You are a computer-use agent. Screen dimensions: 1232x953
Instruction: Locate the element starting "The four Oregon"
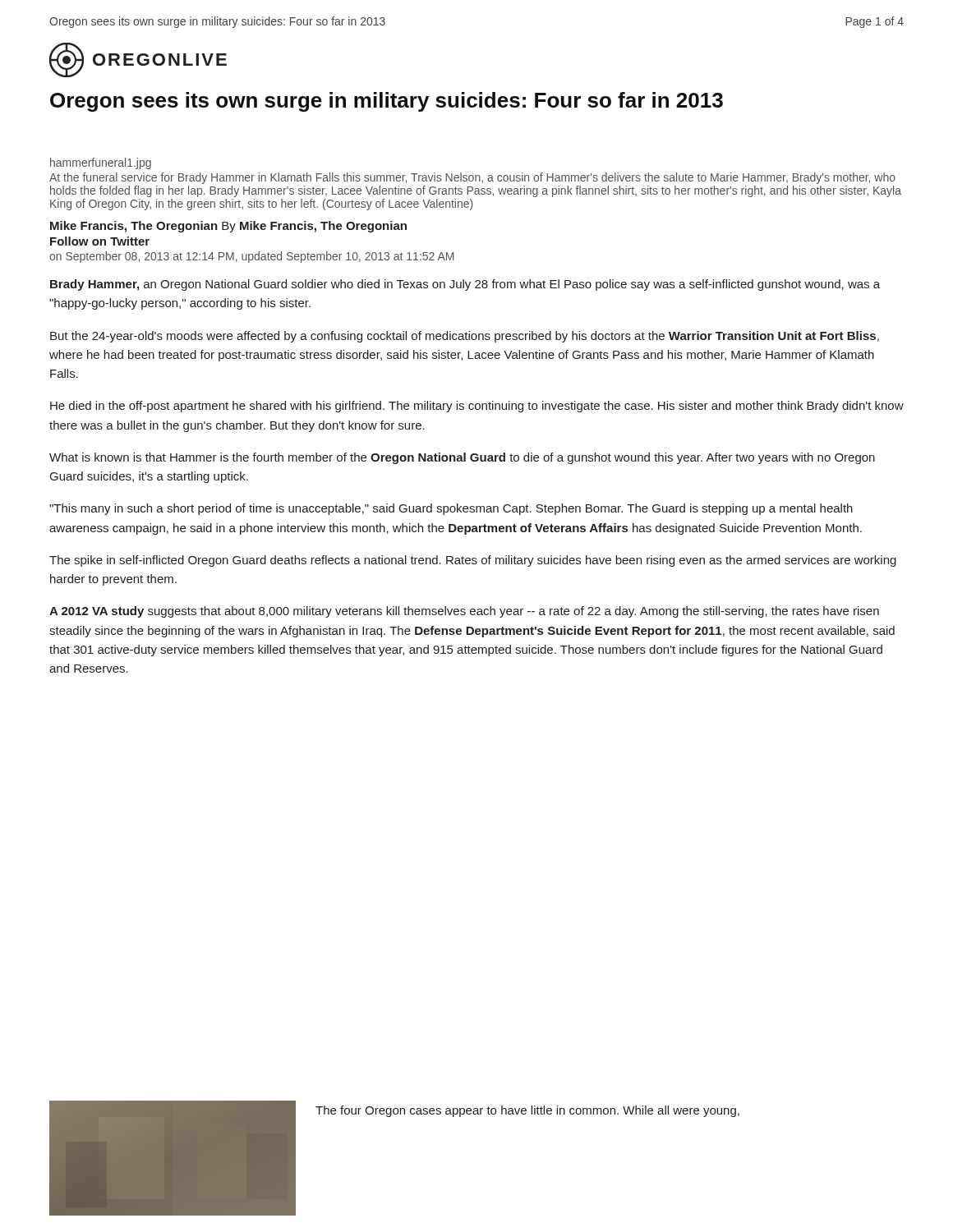528,1110
